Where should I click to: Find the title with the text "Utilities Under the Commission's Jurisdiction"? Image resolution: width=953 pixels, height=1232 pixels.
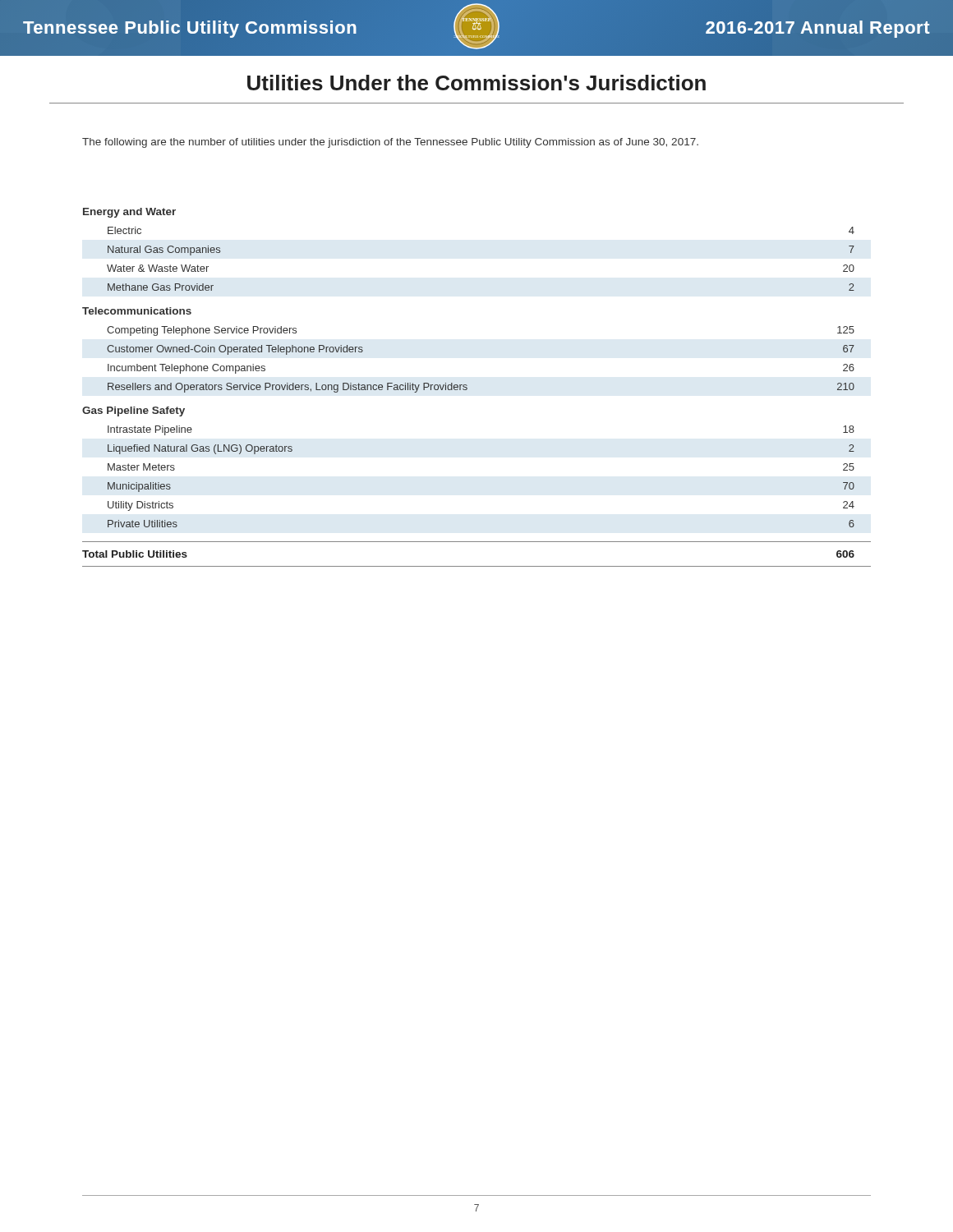(476, 87)
